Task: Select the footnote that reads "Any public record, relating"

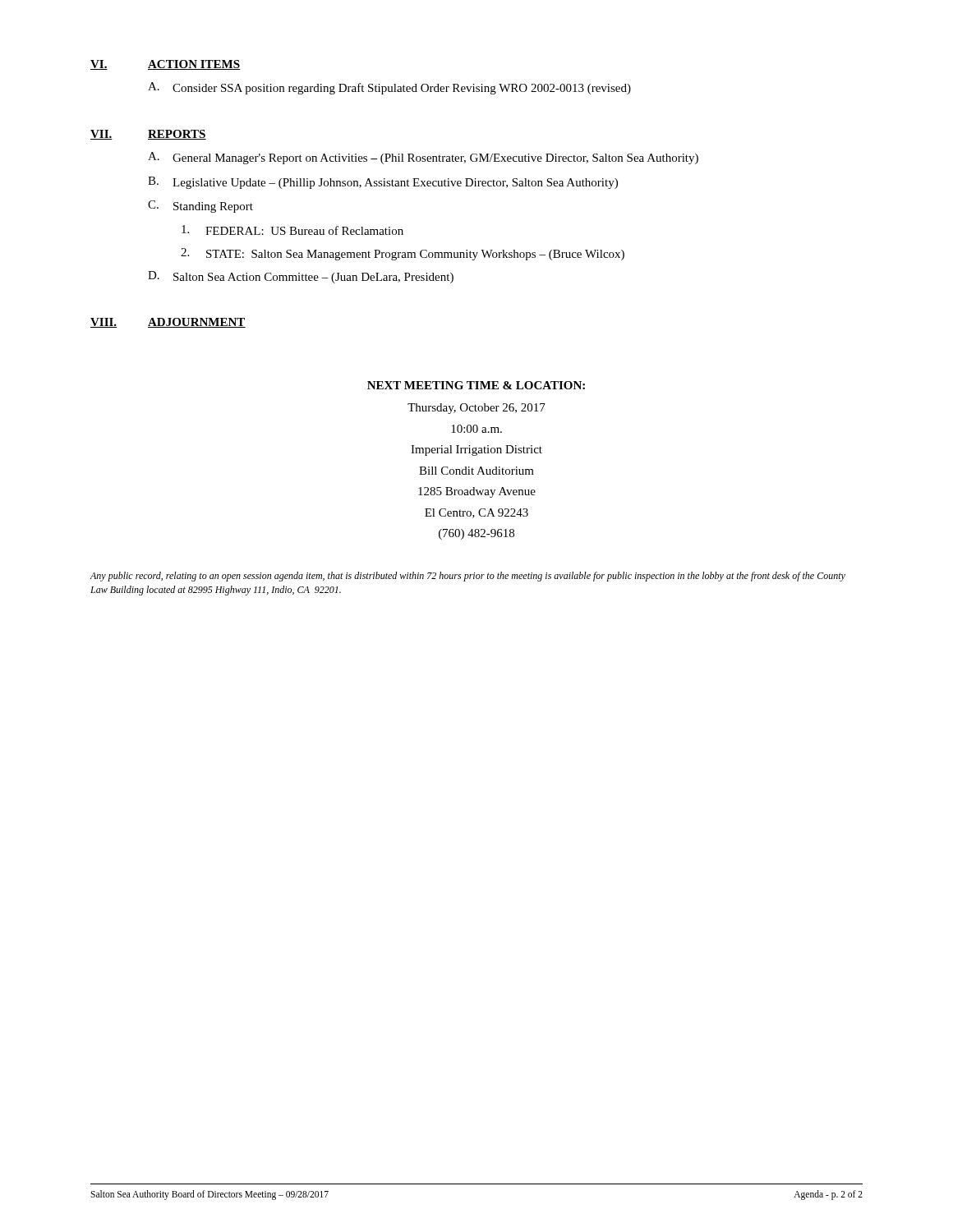Action: pyautogui.click(x=468, y=583)
